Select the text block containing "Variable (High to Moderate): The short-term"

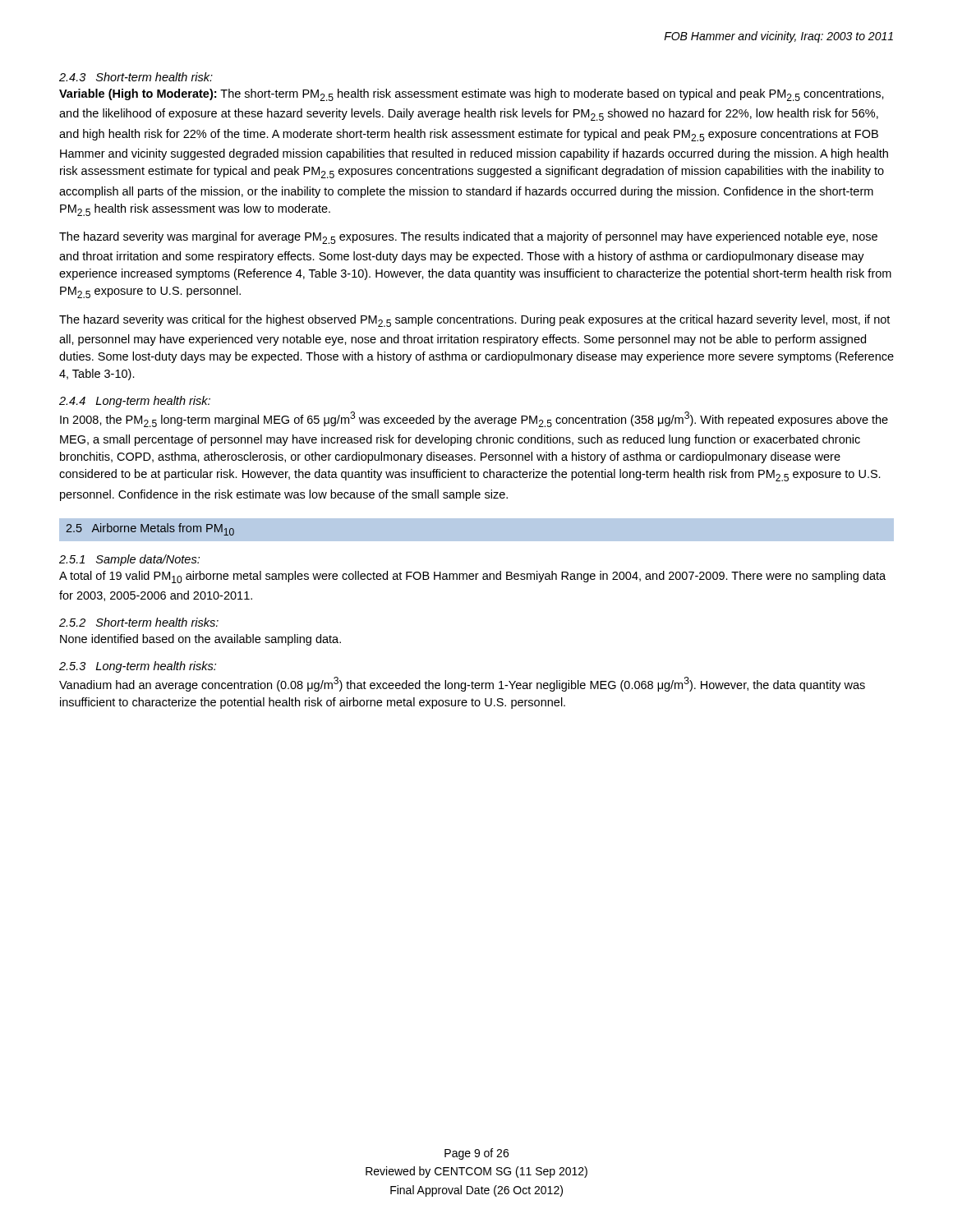(x=476, y=153)
